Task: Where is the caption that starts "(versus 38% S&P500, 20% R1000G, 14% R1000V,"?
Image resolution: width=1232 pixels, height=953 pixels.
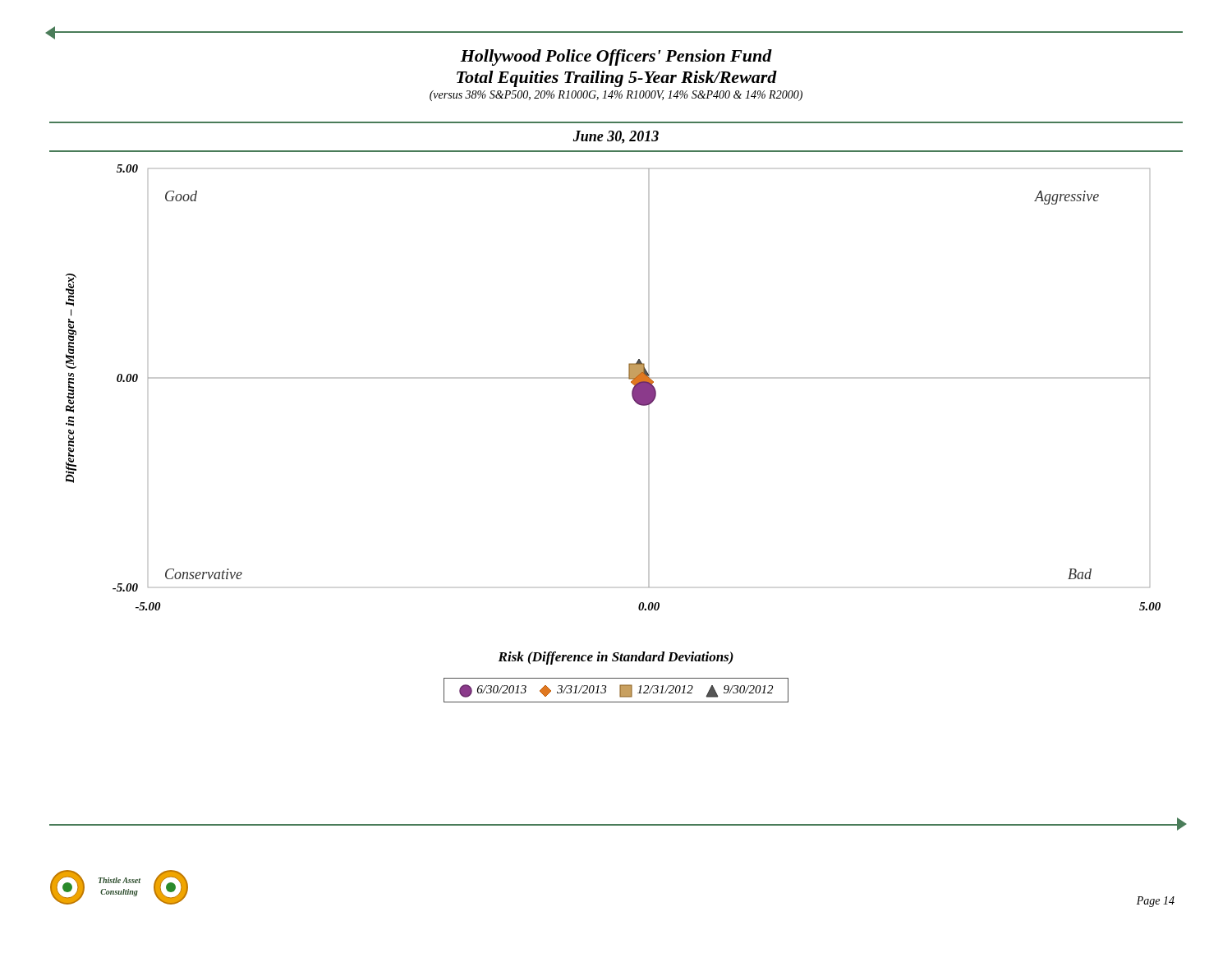Action: (x=616, y=95)
